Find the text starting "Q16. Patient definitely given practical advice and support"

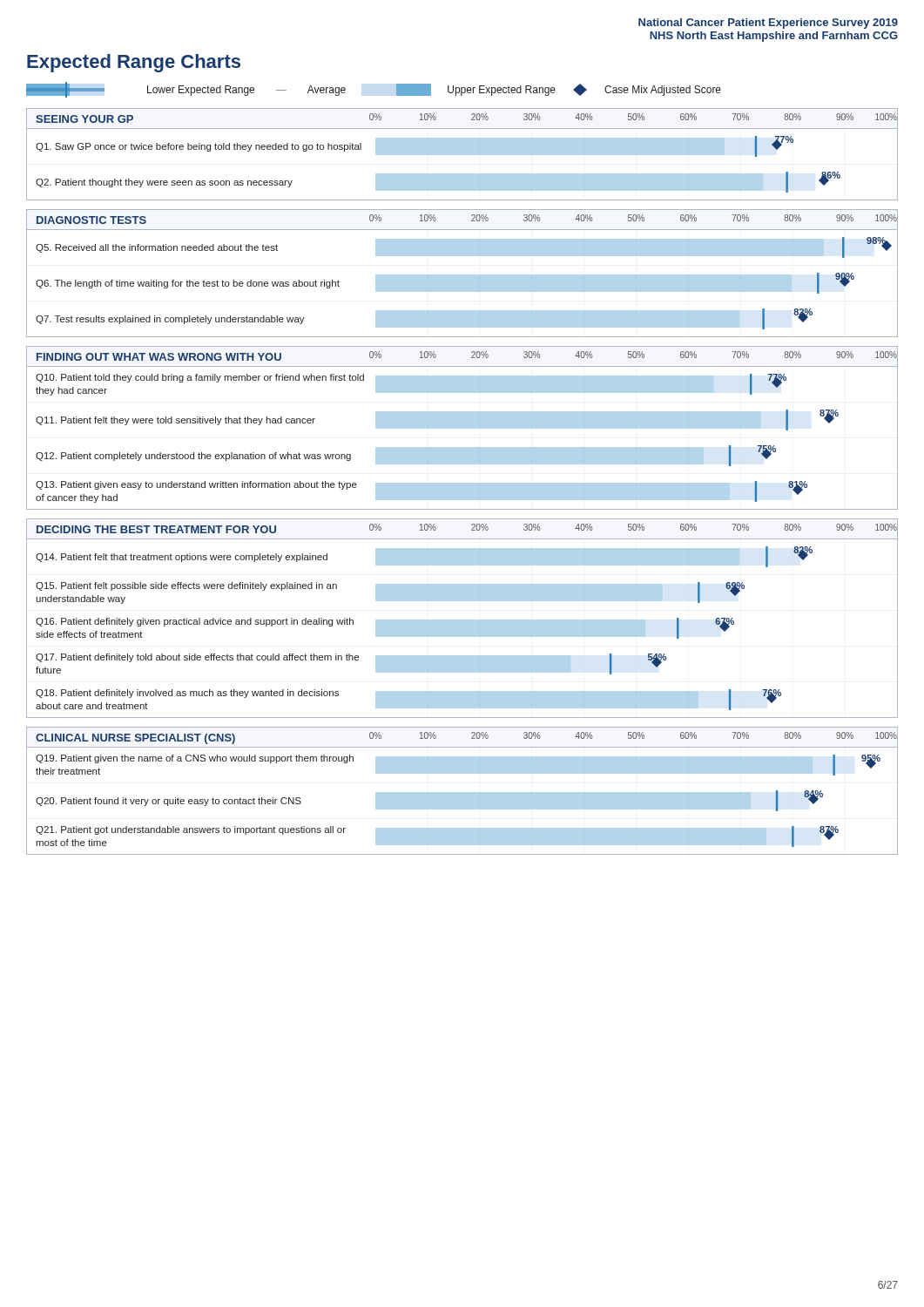462,628
